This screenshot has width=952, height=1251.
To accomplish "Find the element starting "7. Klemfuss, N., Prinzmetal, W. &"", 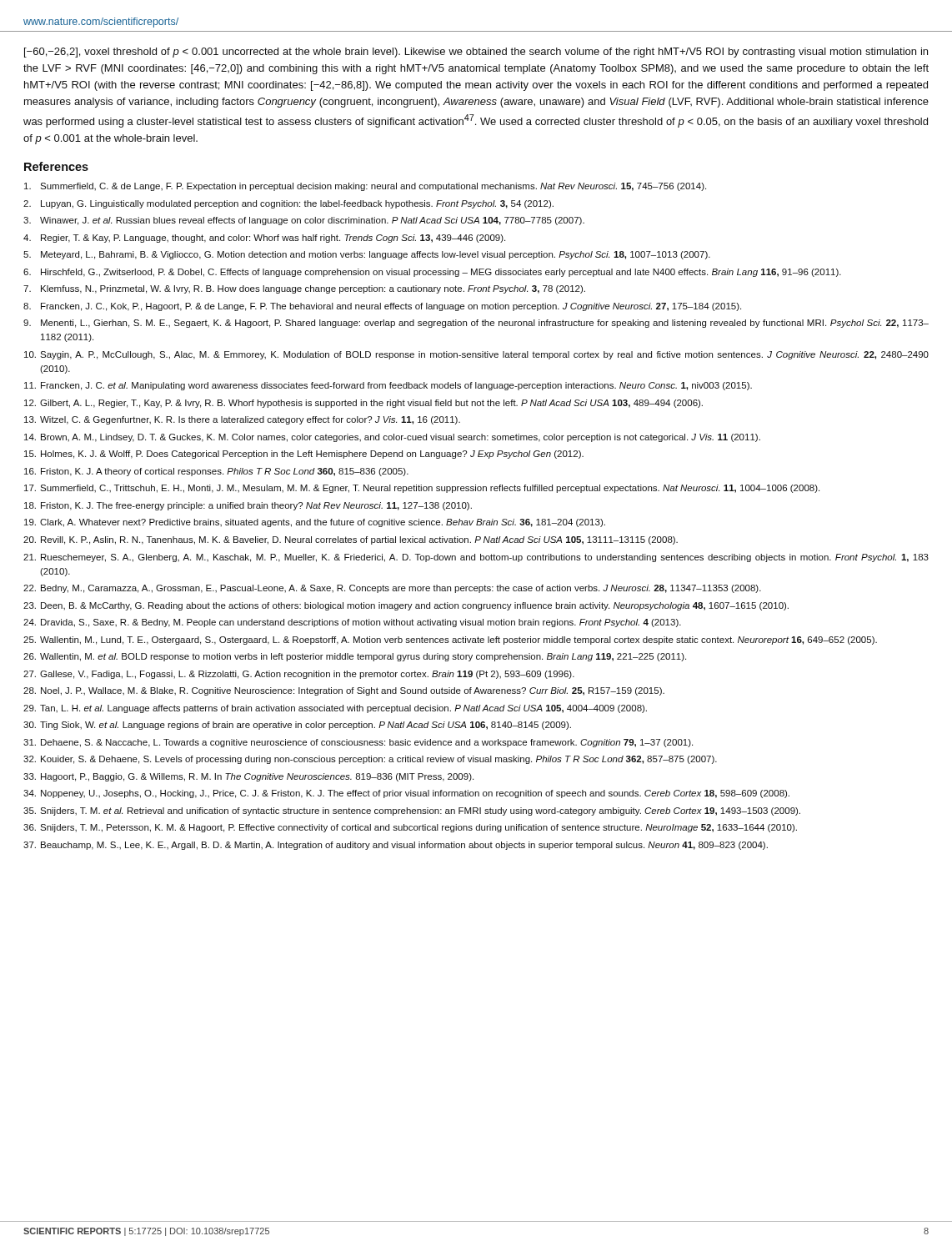I will 305,289.
